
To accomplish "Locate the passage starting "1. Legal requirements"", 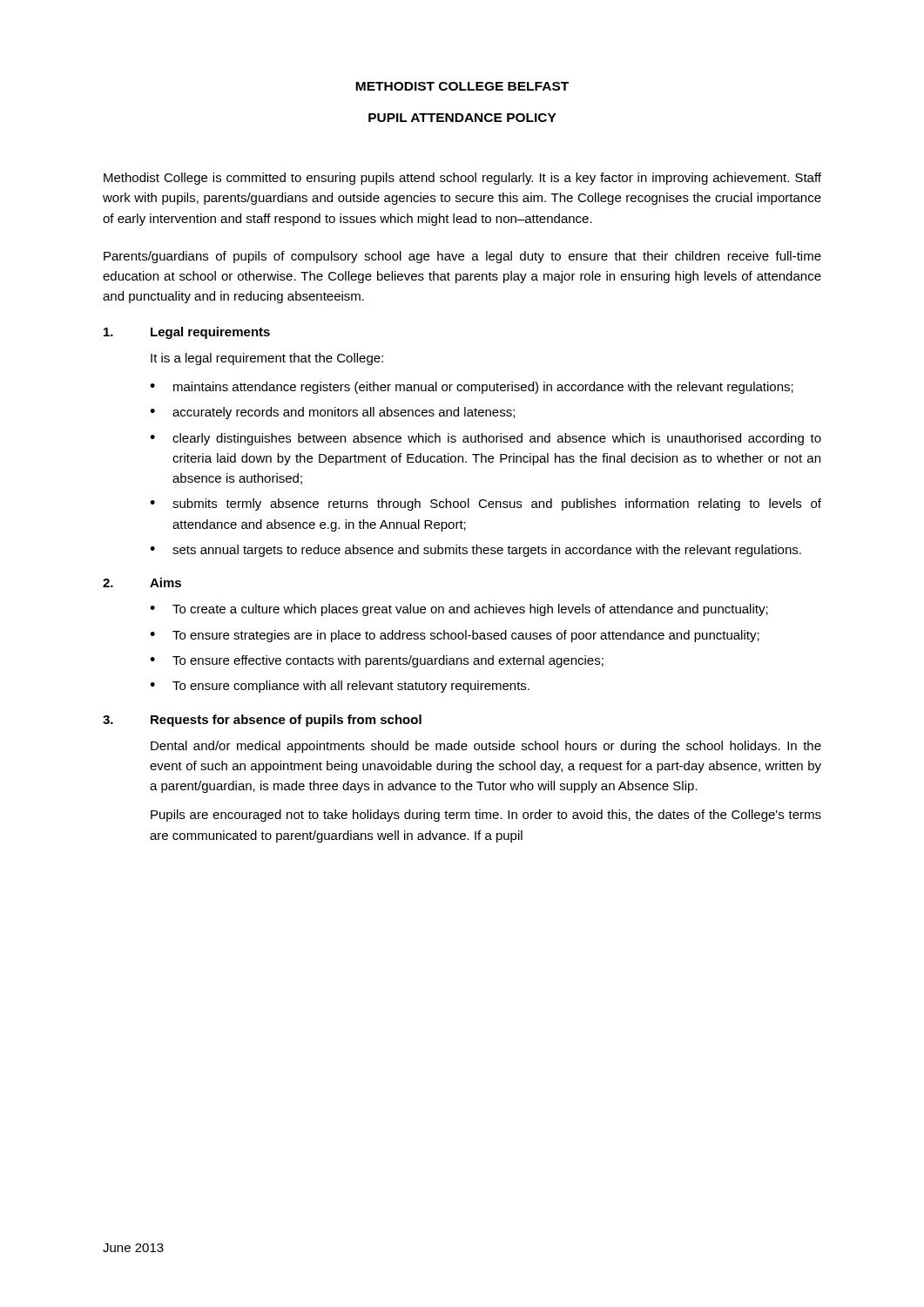I will 187,331.
